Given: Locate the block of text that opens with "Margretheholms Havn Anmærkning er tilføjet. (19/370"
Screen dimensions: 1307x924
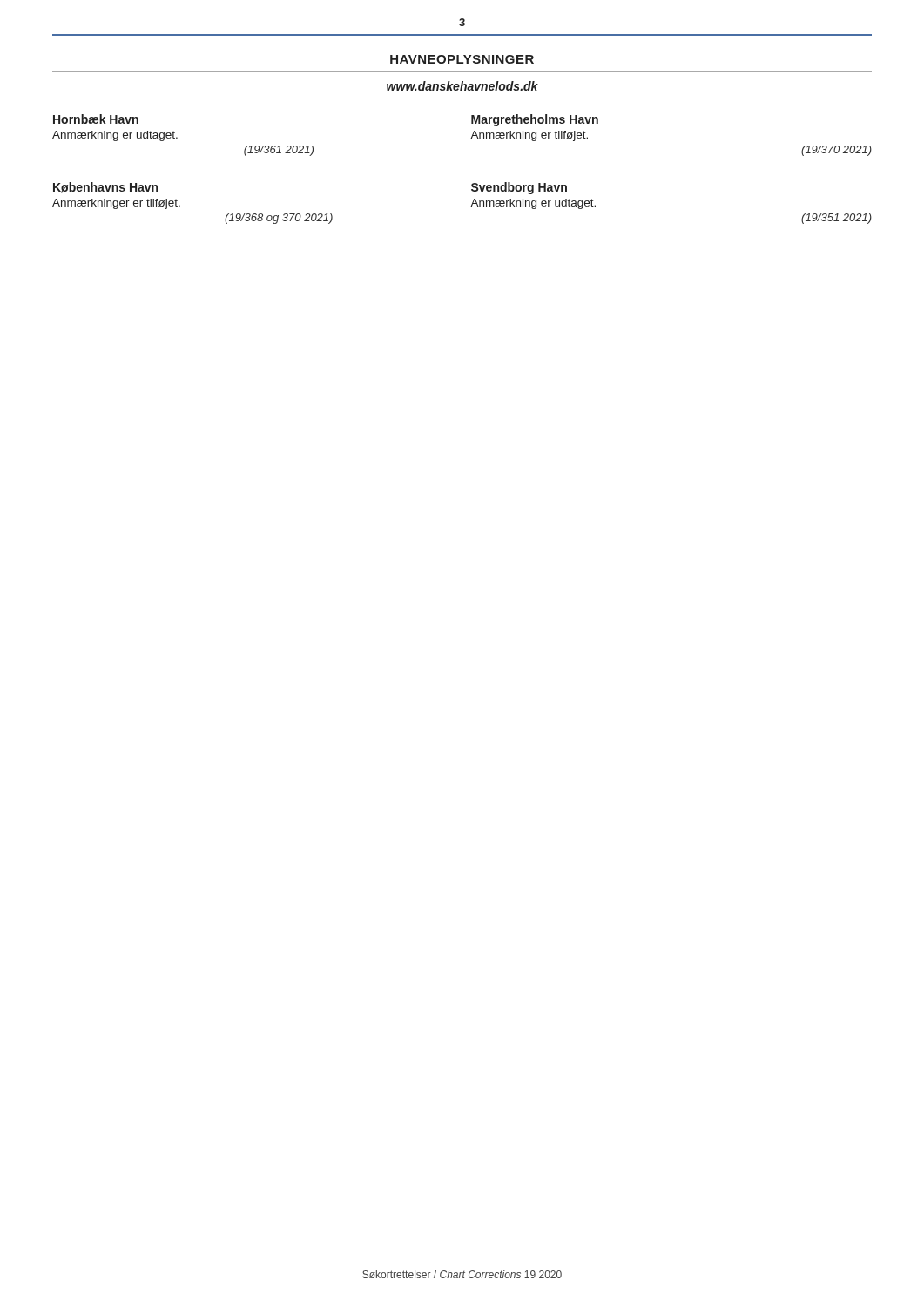Looking at the screenshot, I should [535, 120].
